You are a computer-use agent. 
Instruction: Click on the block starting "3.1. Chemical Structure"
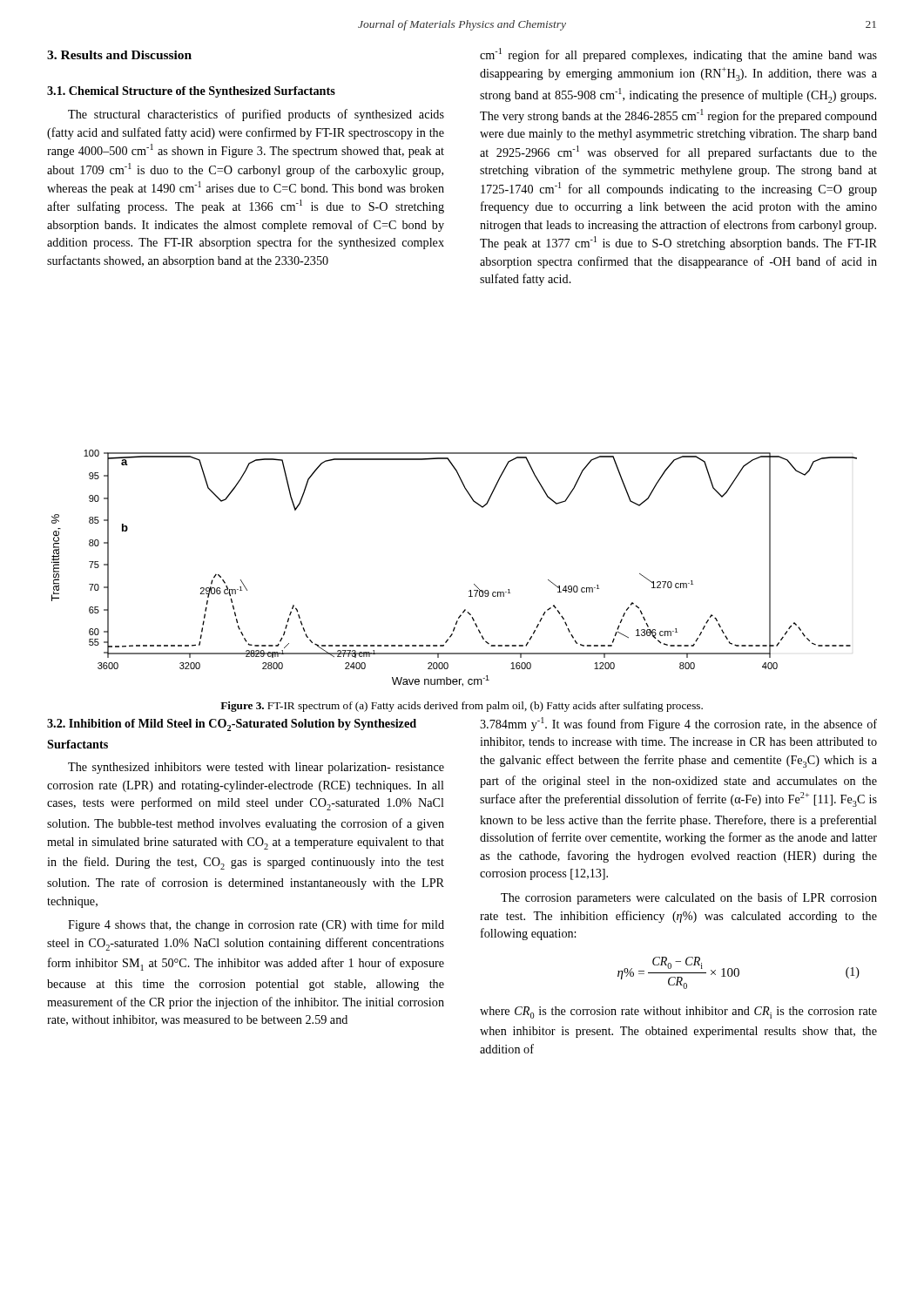coord(191,91)
